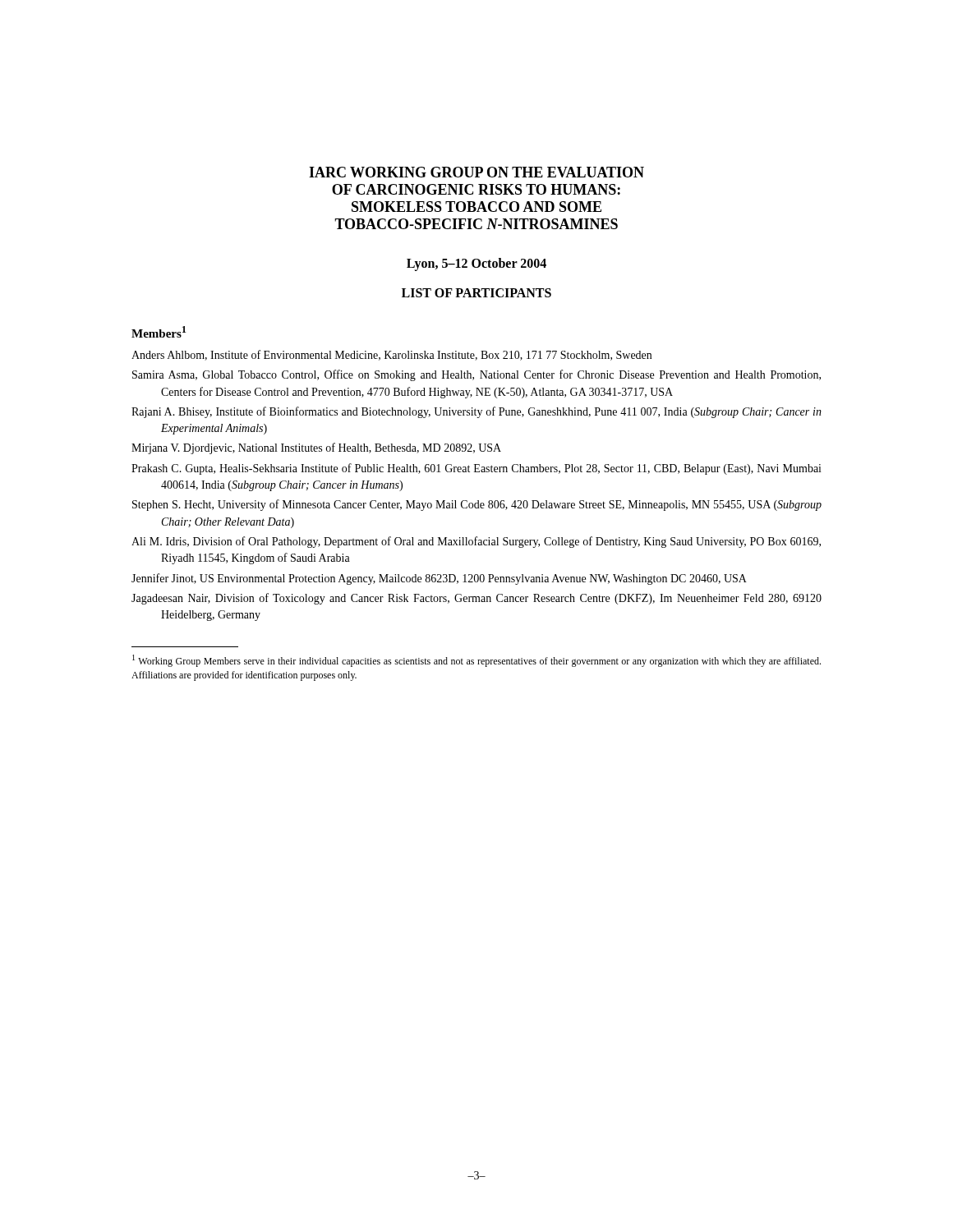
Task: Click the passage that begins "Ali M. Idris, Division of Oral Pathology, Department"
Action: [476, 550]
